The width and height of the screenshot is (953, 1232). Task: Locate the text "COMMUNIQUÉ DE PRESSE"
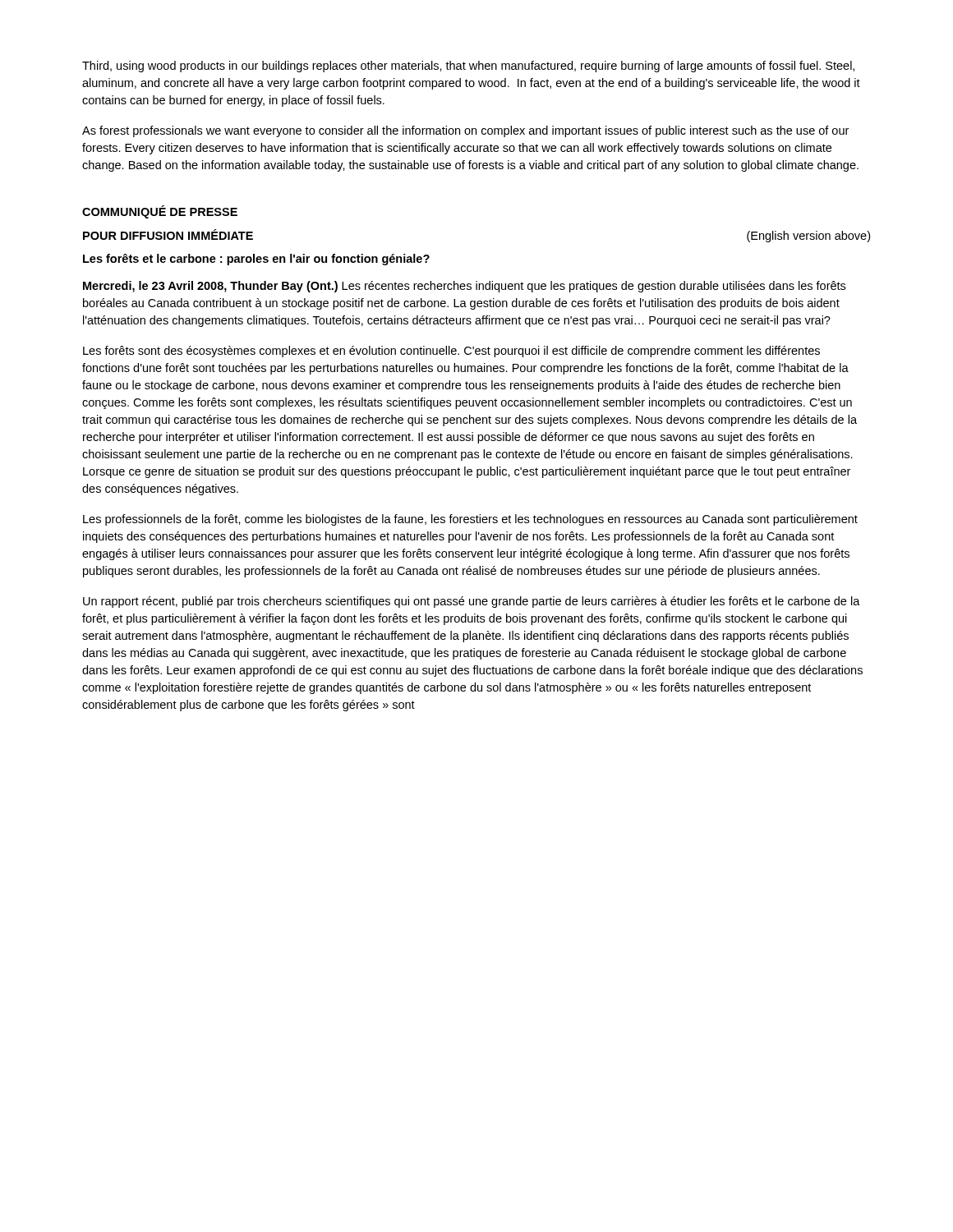click(160, 212)
